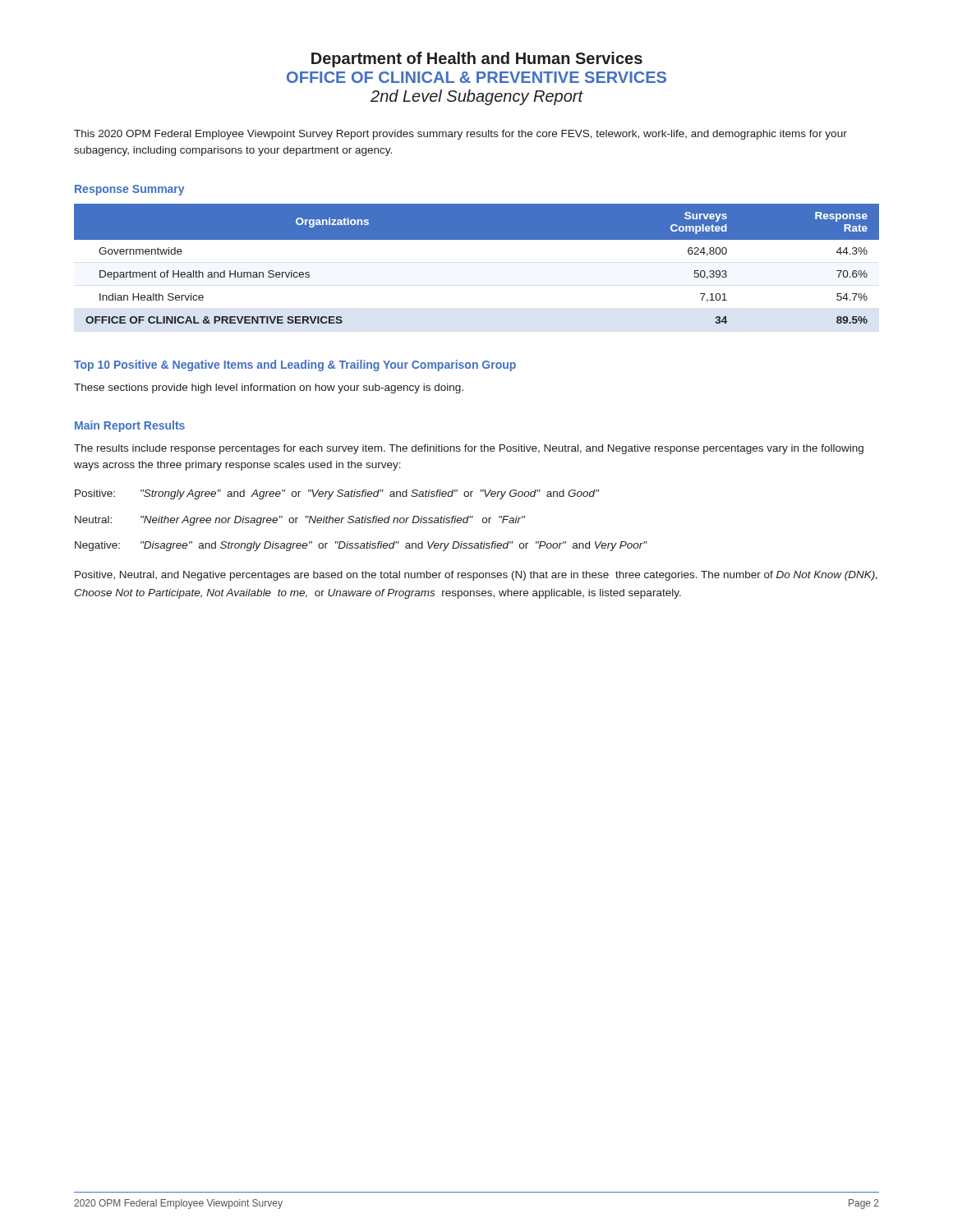Where is the passage that starts "Neutral: "Neither Agree nor"?
Image resolution: width=953 pixels, height=1232 pixels.
coord(476,520)
